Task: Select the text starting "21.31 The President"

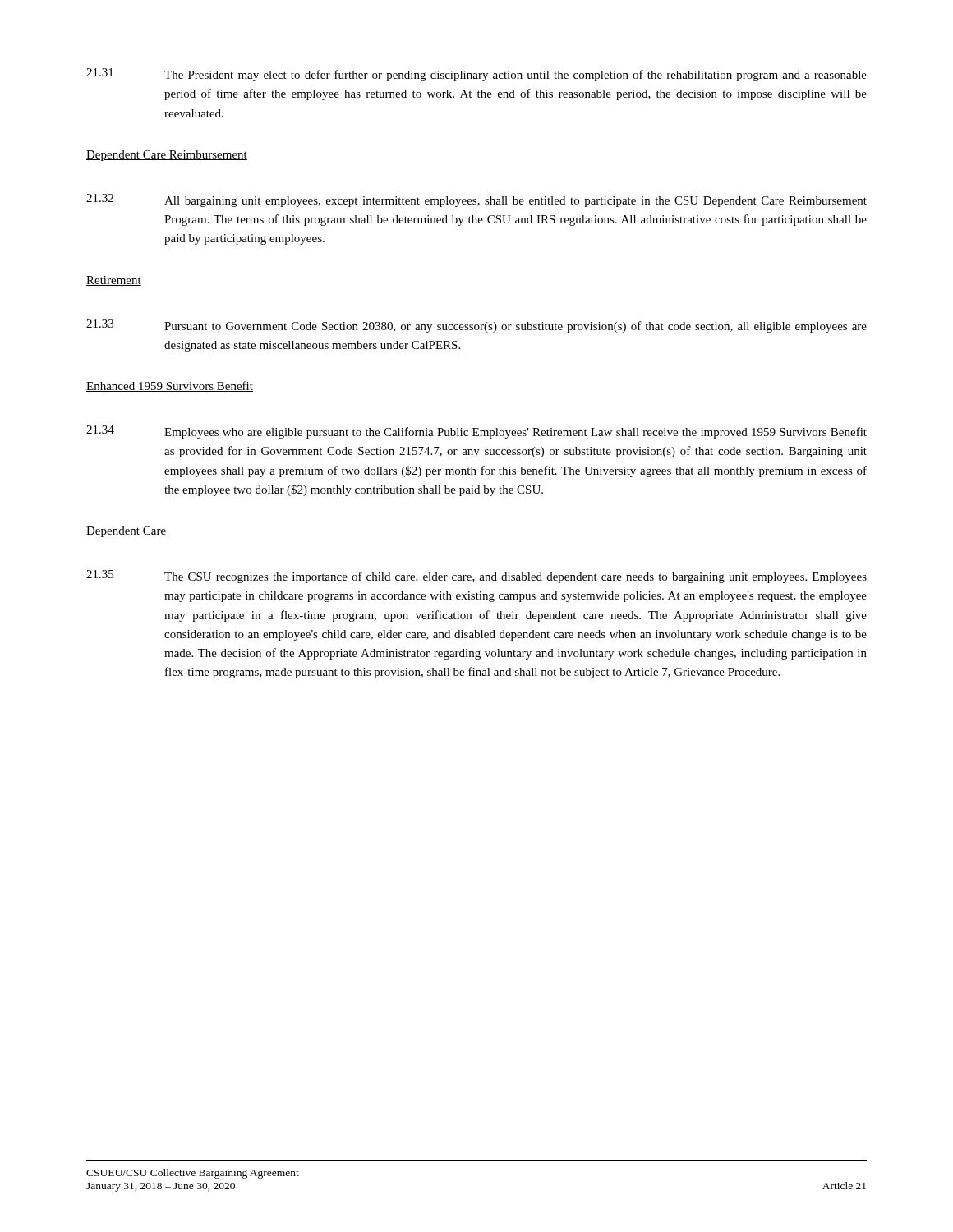Action: 476,94
